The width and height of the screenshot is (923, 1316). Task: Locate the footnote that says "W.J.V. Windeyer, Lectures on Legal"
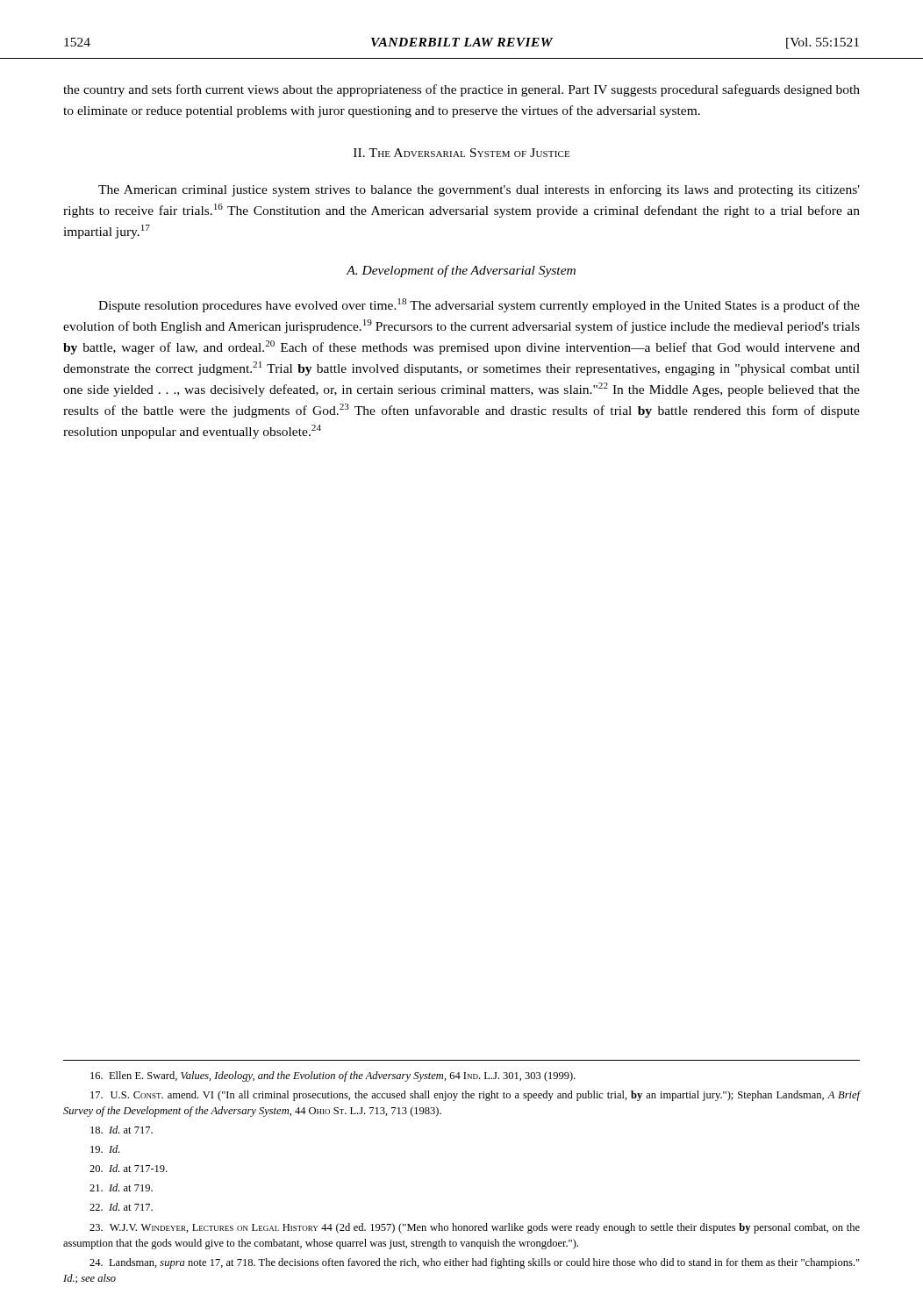pos(461,1235)
